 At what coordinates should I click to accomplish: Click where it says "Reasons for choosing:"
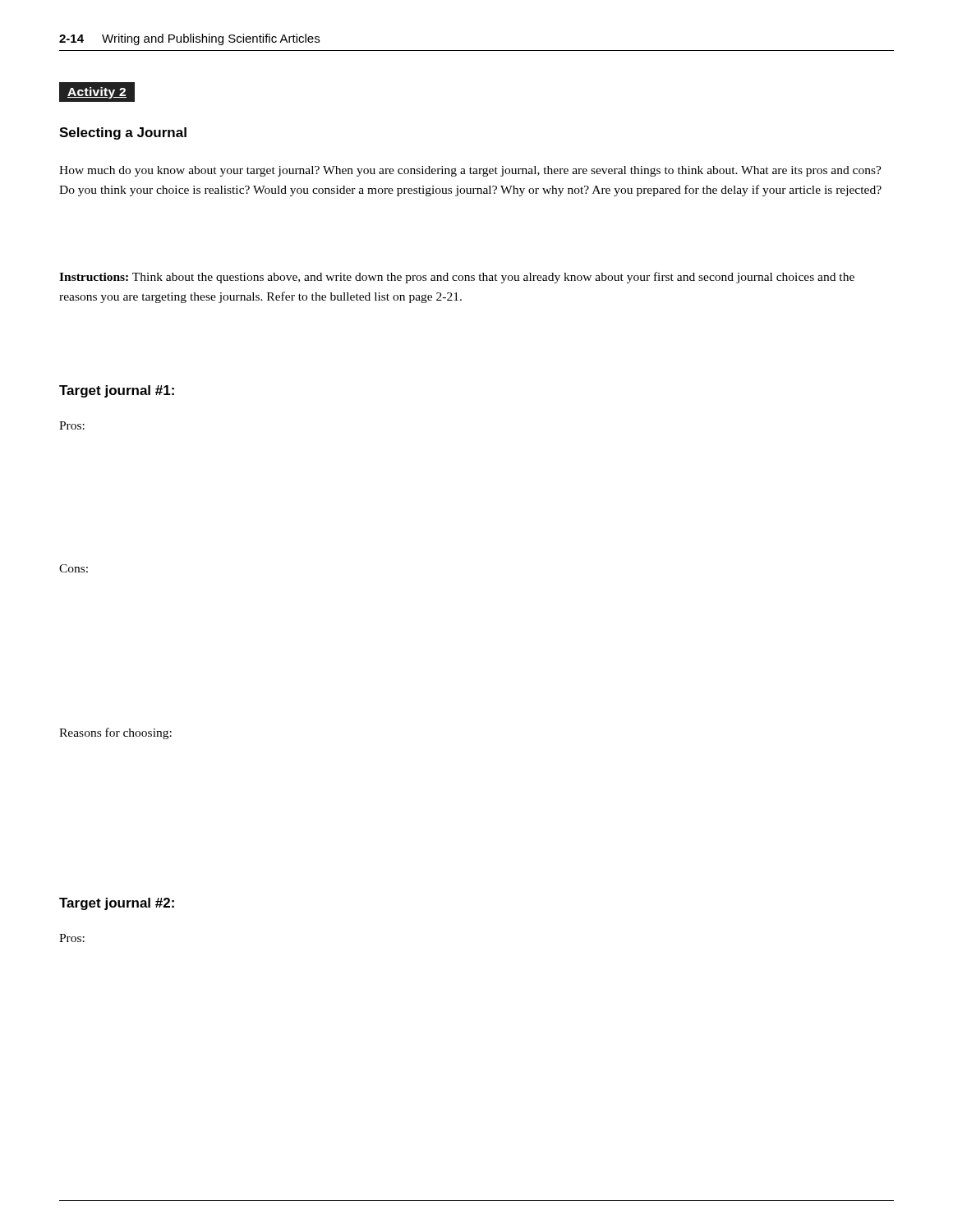click(116, 732)
